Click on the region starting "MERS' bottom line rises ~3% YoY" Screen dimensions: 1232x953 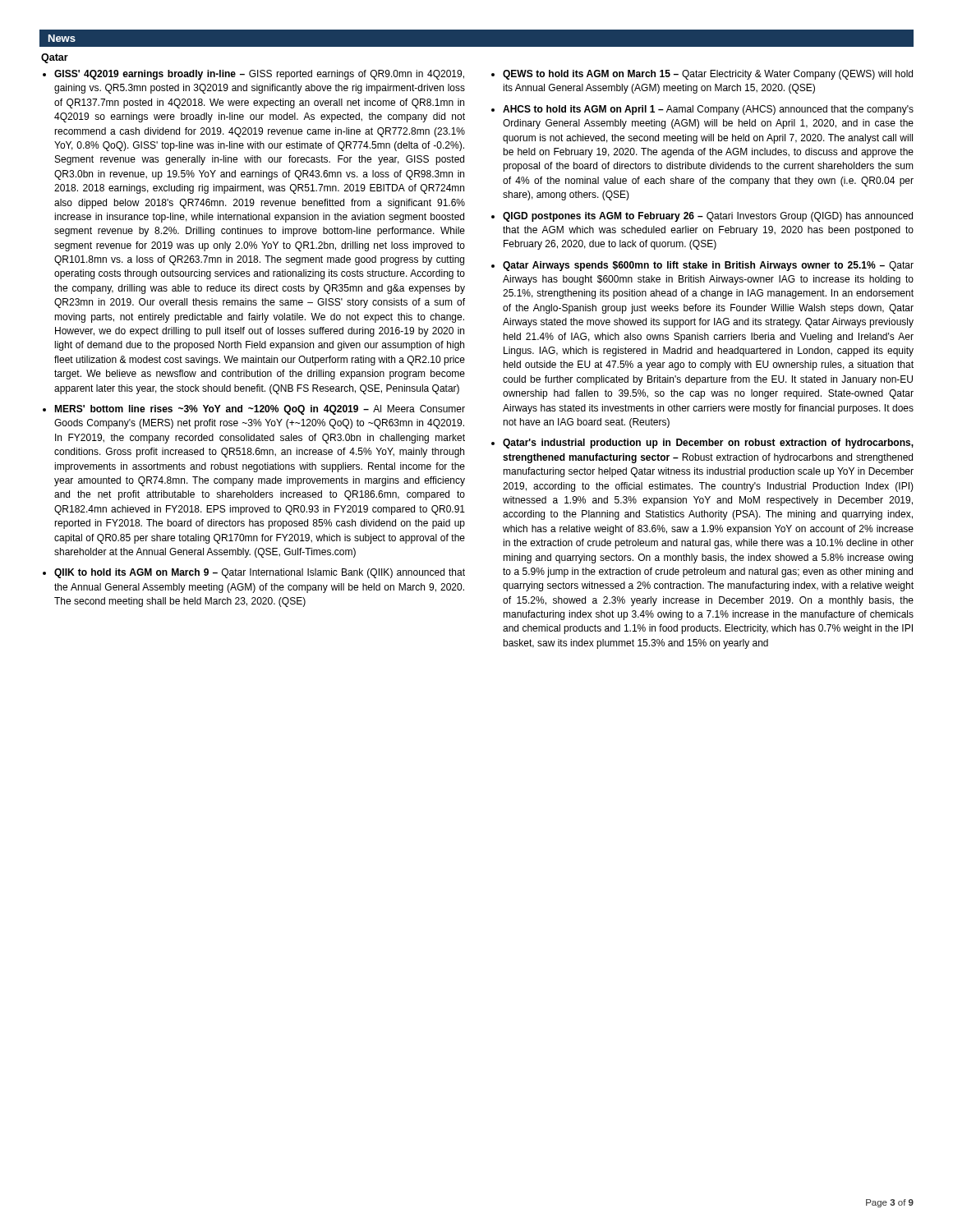point(260,480)
